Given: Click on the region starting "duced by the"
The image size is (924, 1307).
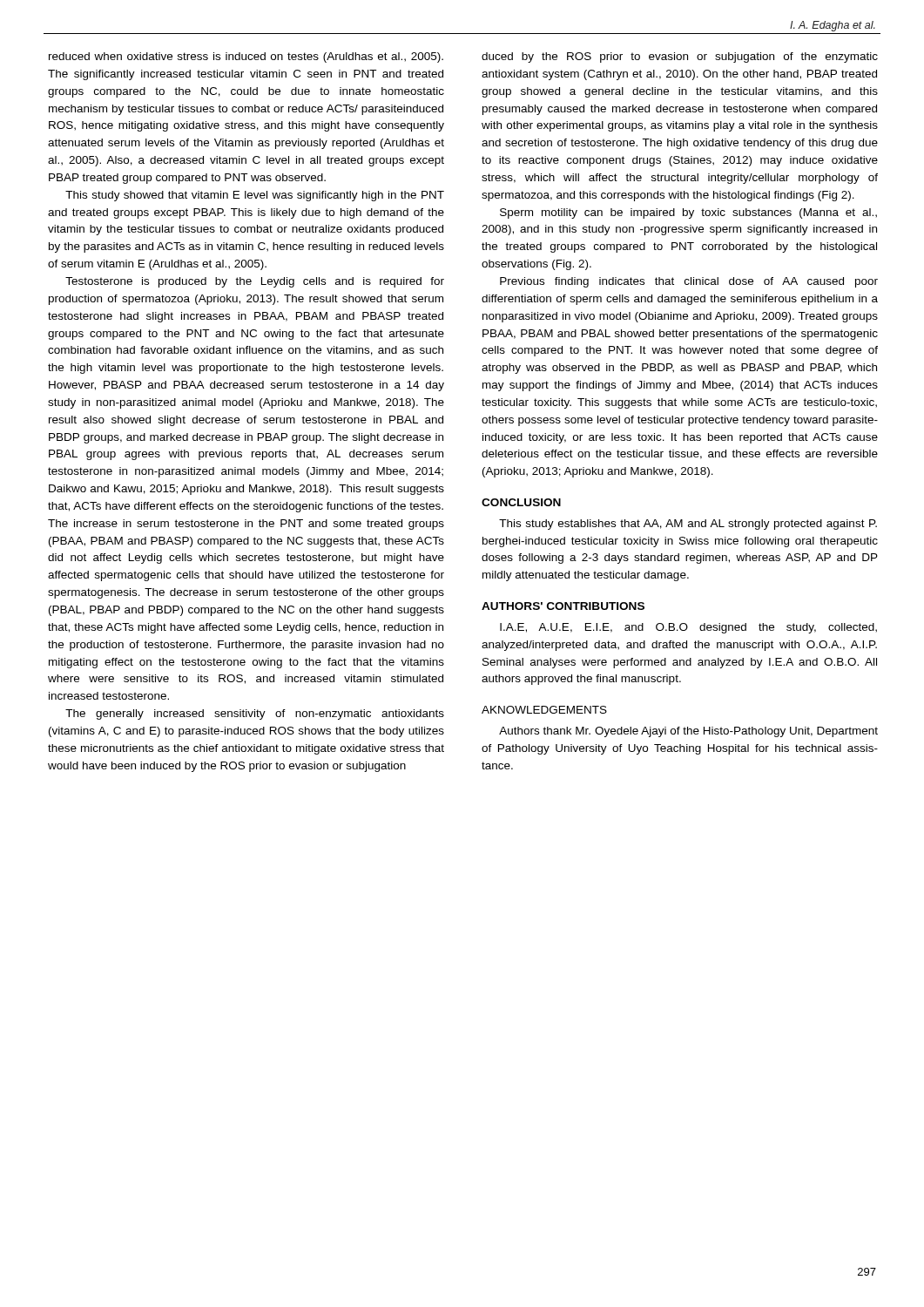Looking at the screenshot, I should click(680, 58).
